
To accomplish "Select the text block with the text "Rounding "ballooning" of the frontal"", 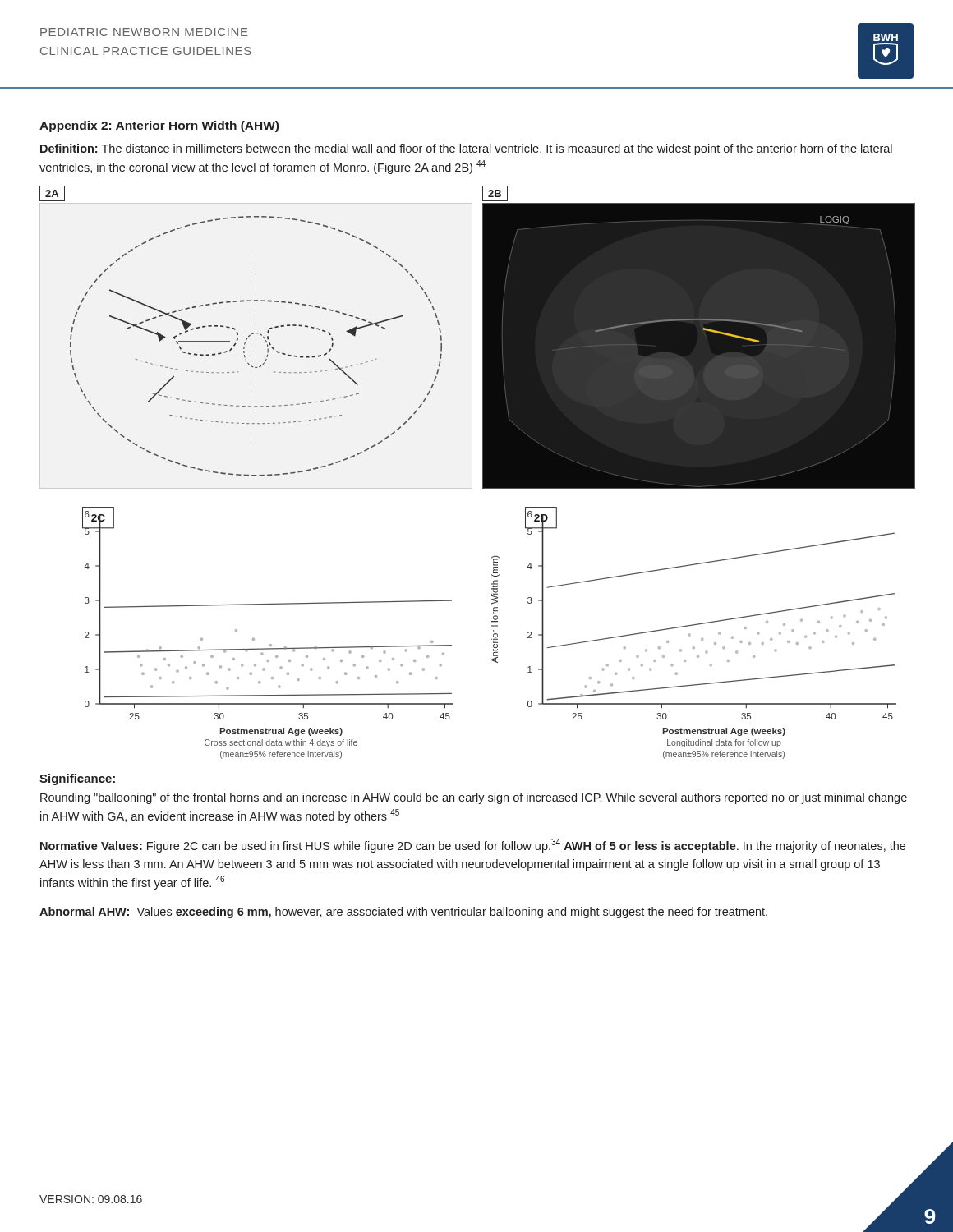I will click(x=473, y=807).
